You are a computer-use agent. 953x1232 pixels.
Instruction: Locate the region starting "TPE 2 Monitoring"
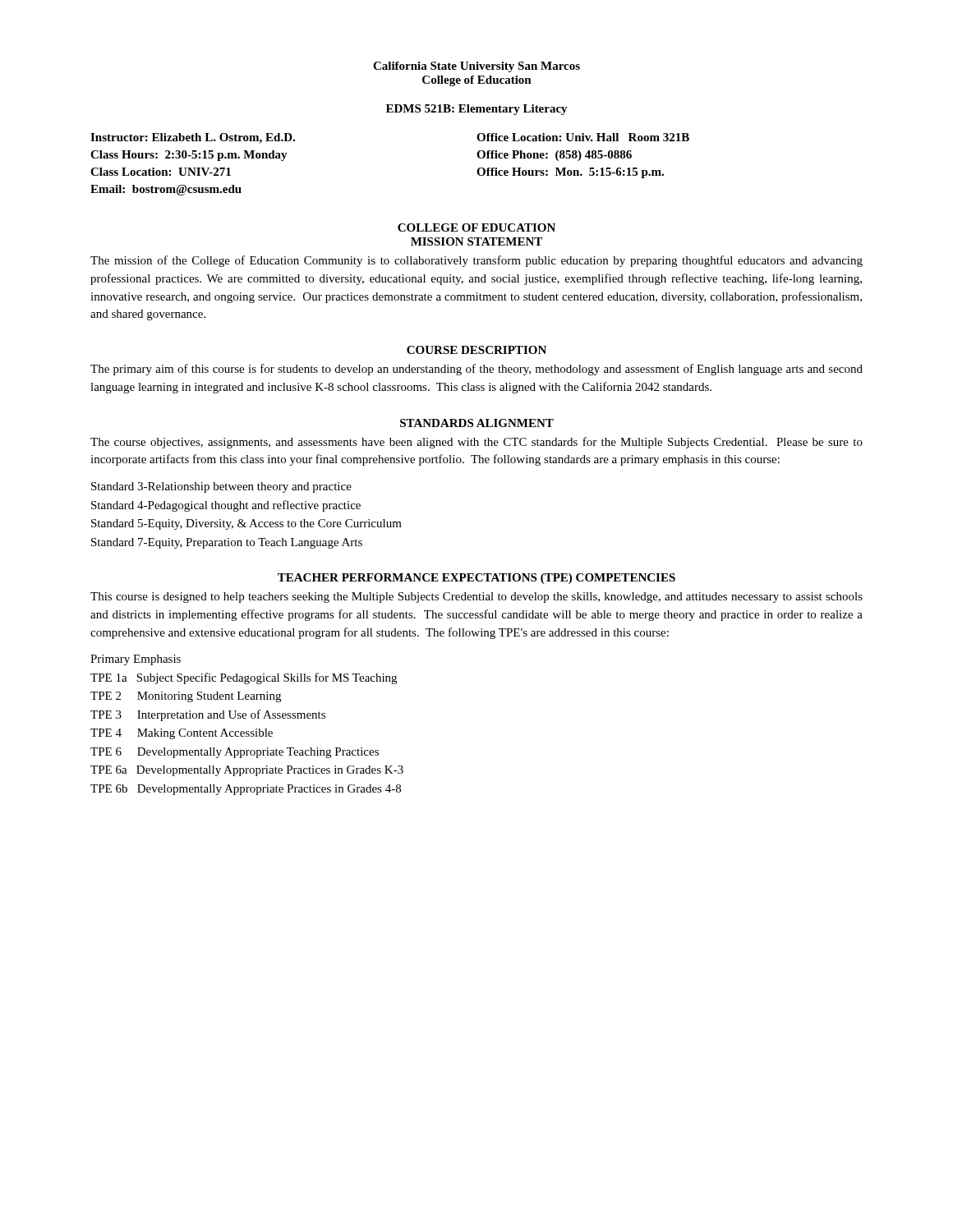click(186, 696)
